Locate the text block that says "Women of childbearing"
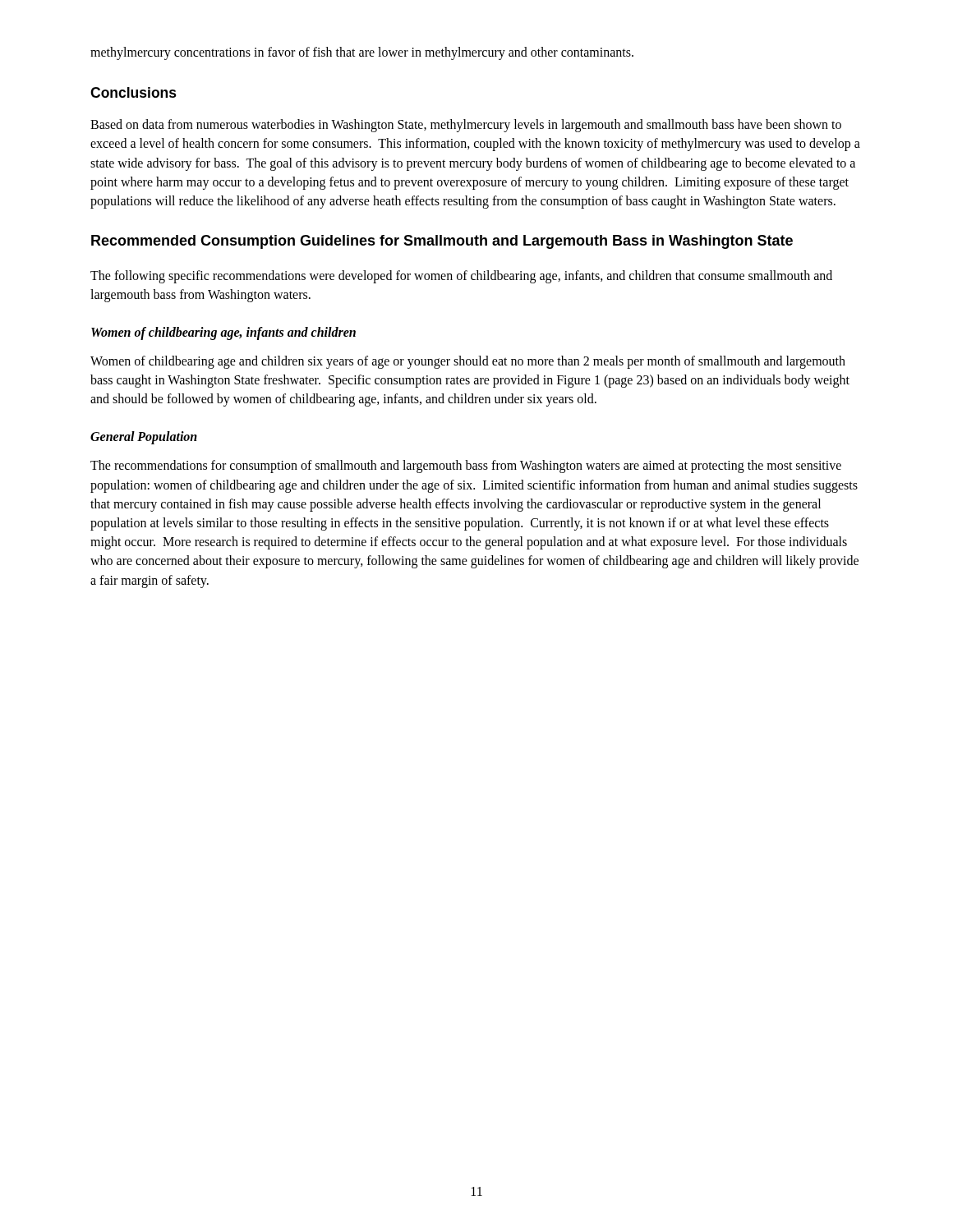Screen dimensions: 1232x953 470,380
